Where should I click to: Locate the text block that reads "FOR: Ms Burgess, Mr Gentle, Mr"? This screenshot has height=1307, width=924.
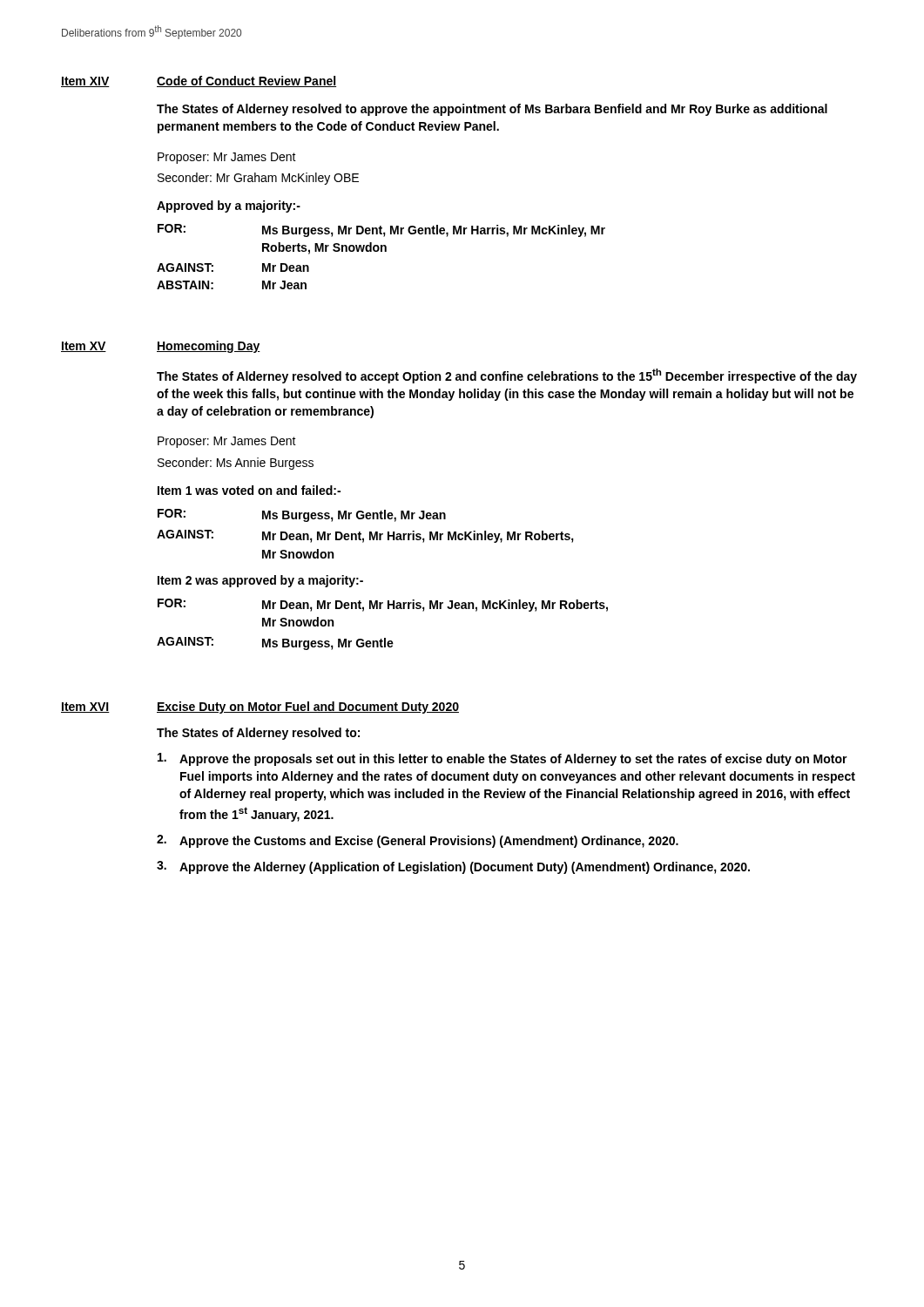point(462,534)
